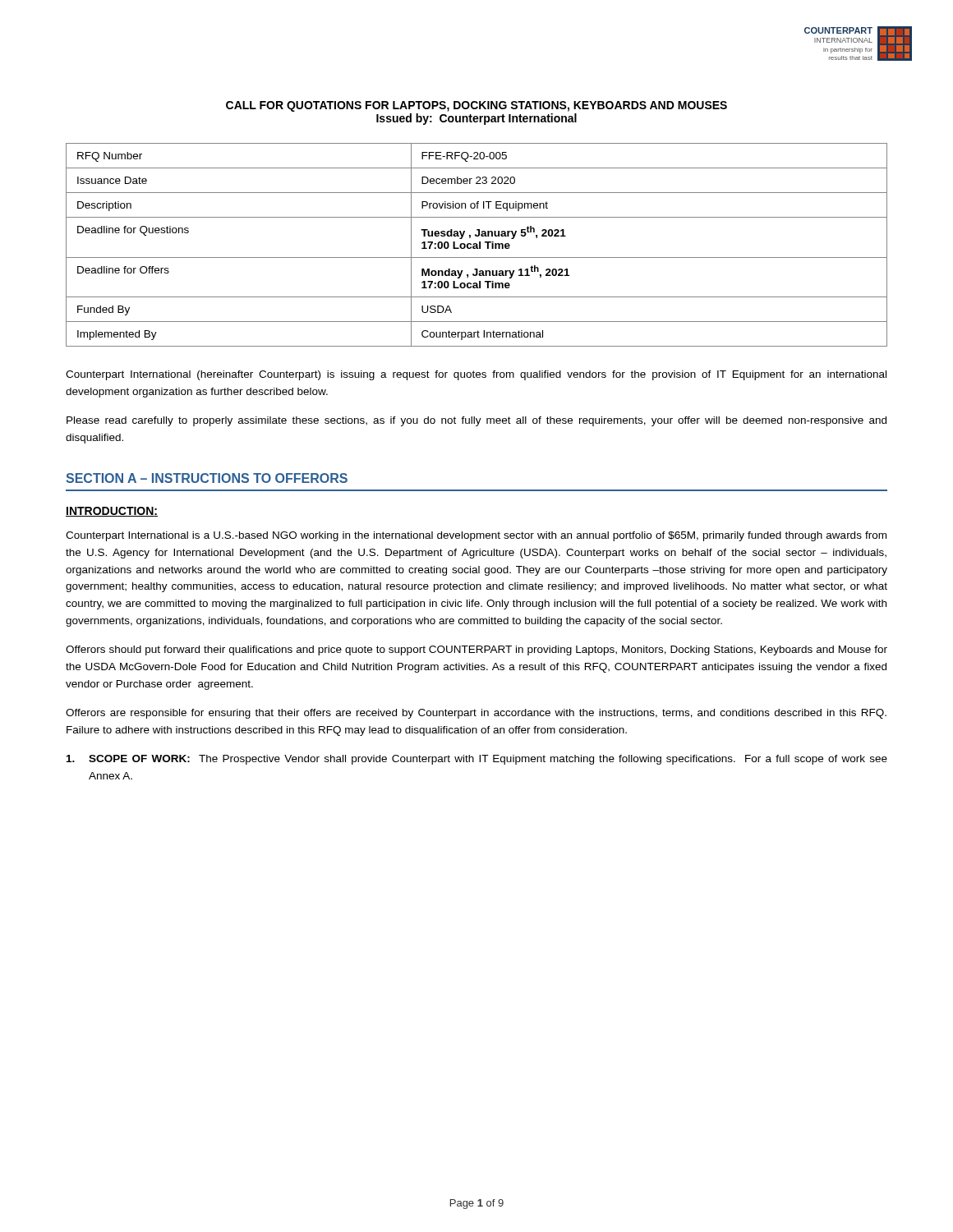Navigate to the text block starting "Please read carefully"
This screenshot has width=953, height=1232.
(x=476, y=429)
